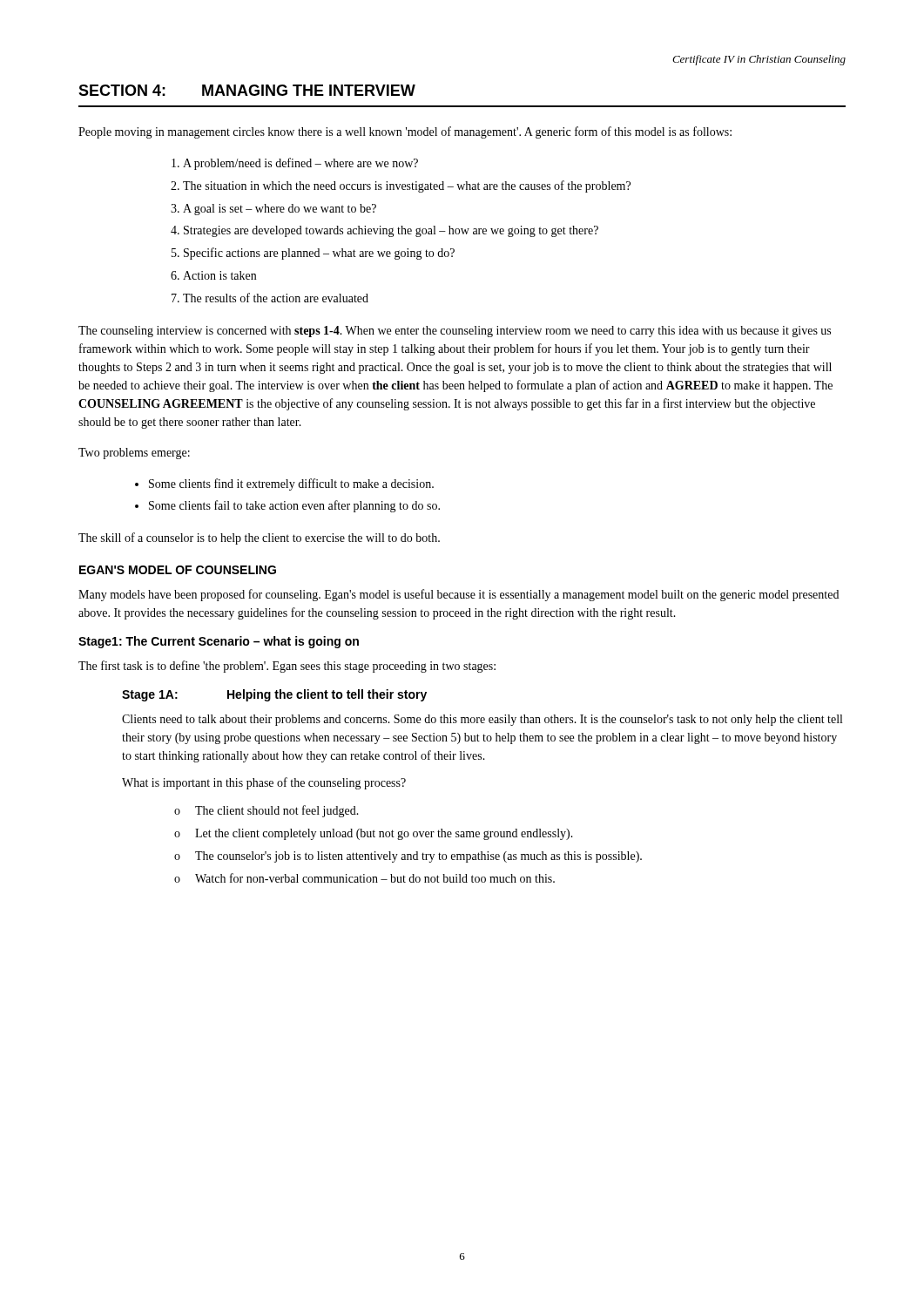The height and width of the screenshot is (1307, 924).
Task: Find the block on this page that starts "The results of the action"
Action: tap(276, 298)
